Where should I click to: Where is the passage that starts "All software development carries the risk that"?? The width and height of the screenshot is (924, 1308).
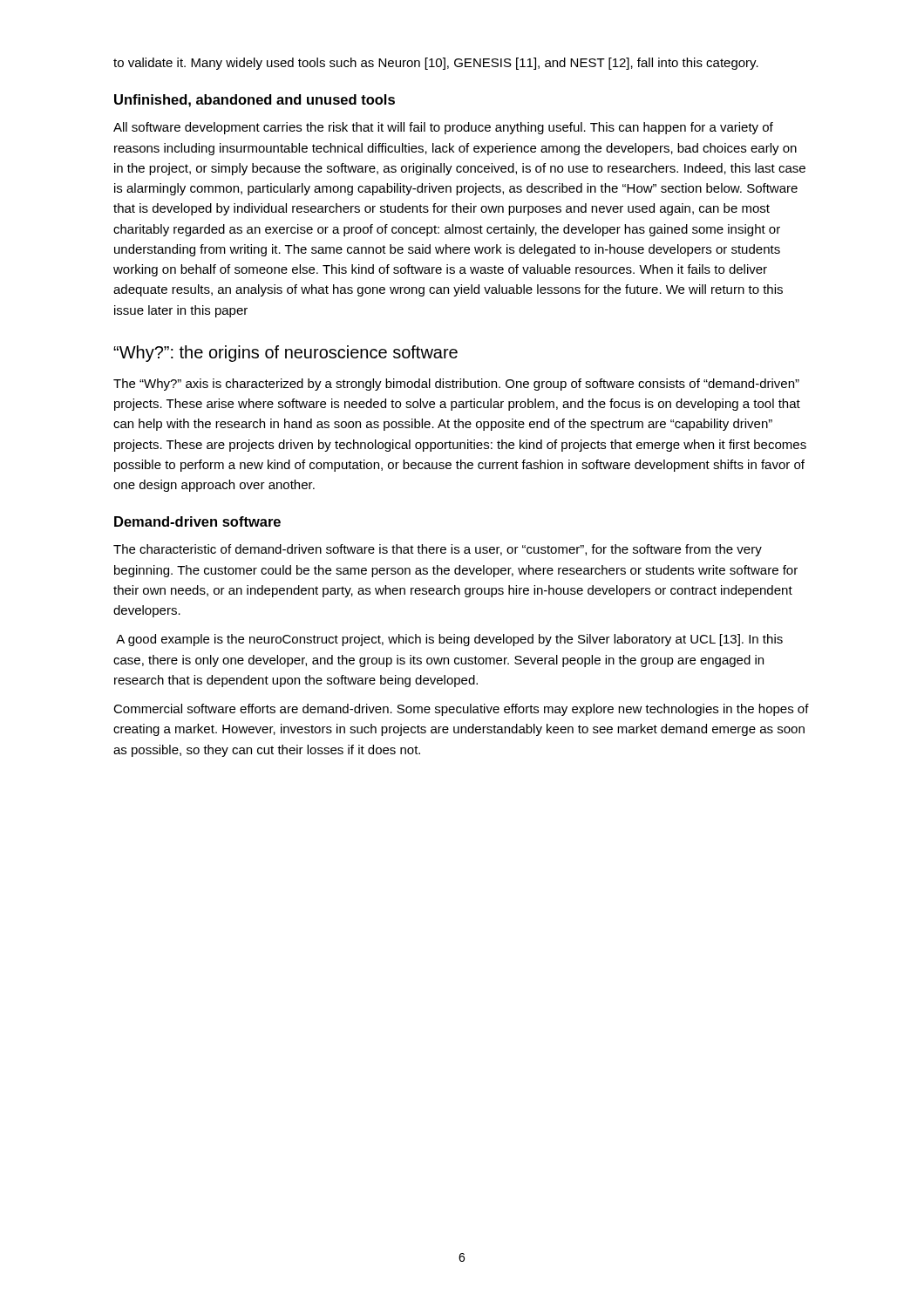click(x=460, y=218)
